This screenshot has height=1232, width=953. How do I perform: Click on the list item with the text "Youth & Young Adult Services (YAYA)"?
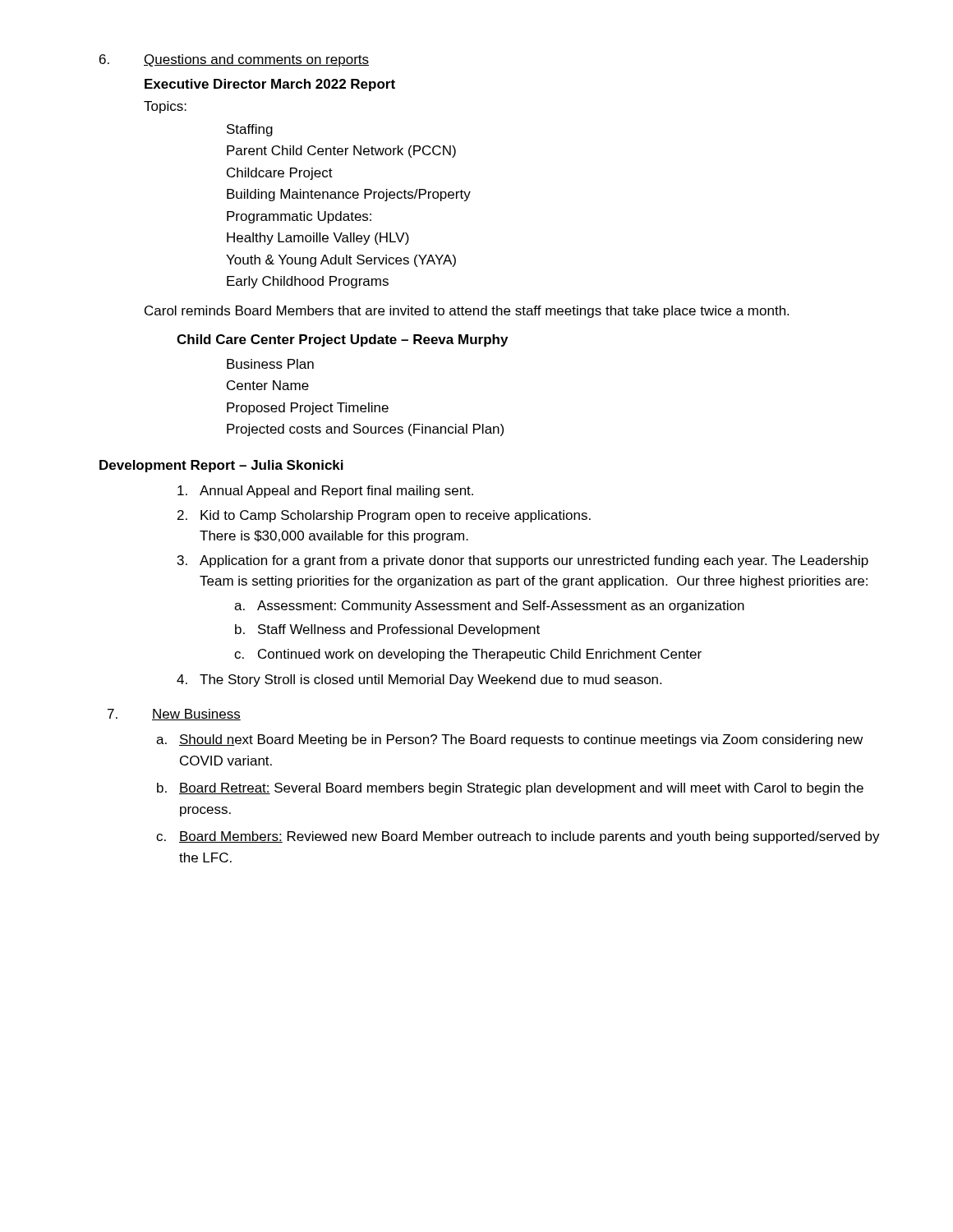[341, 260]
